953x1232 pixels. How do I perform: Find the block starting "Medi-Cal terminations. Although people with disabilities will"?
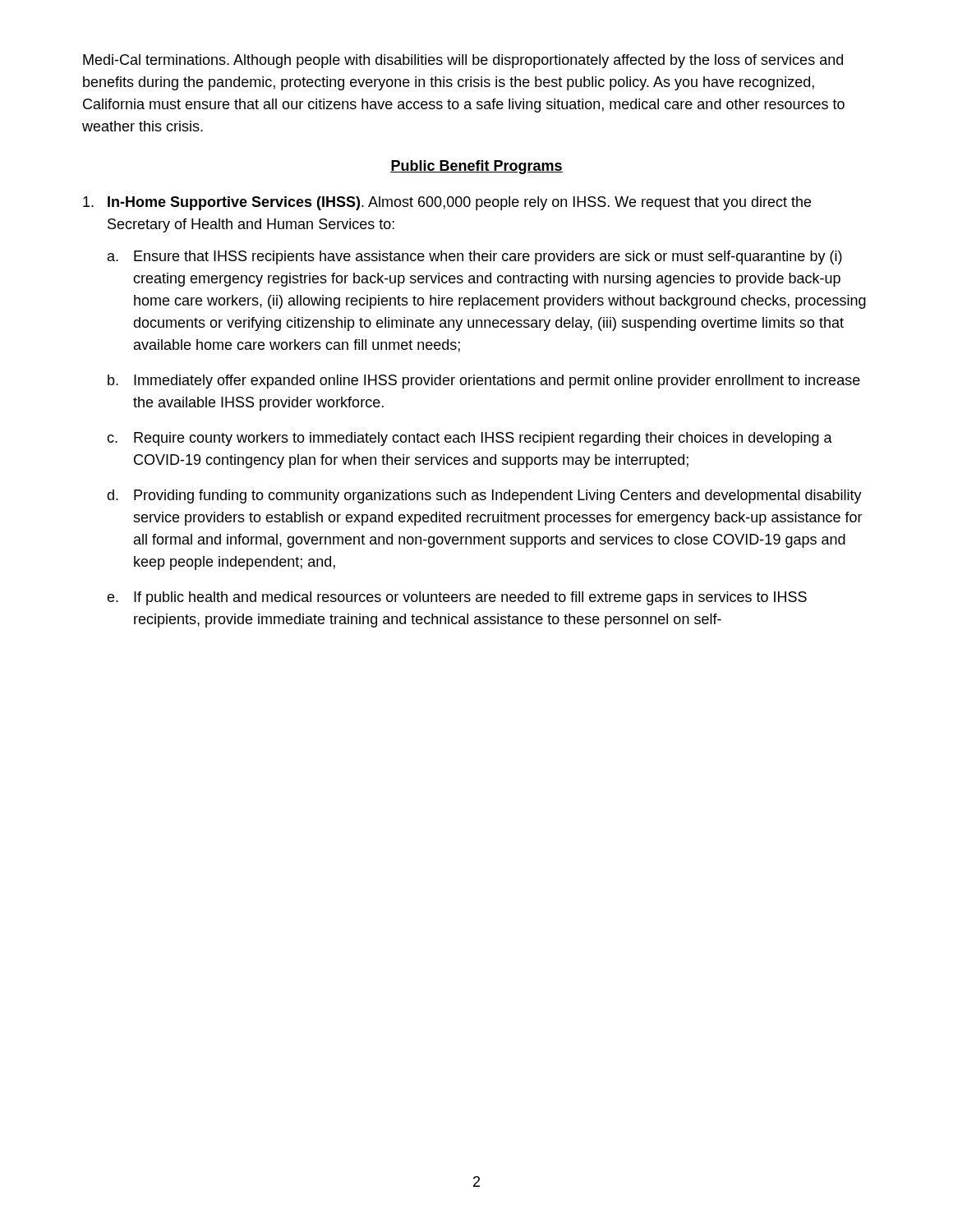[464, 93]
